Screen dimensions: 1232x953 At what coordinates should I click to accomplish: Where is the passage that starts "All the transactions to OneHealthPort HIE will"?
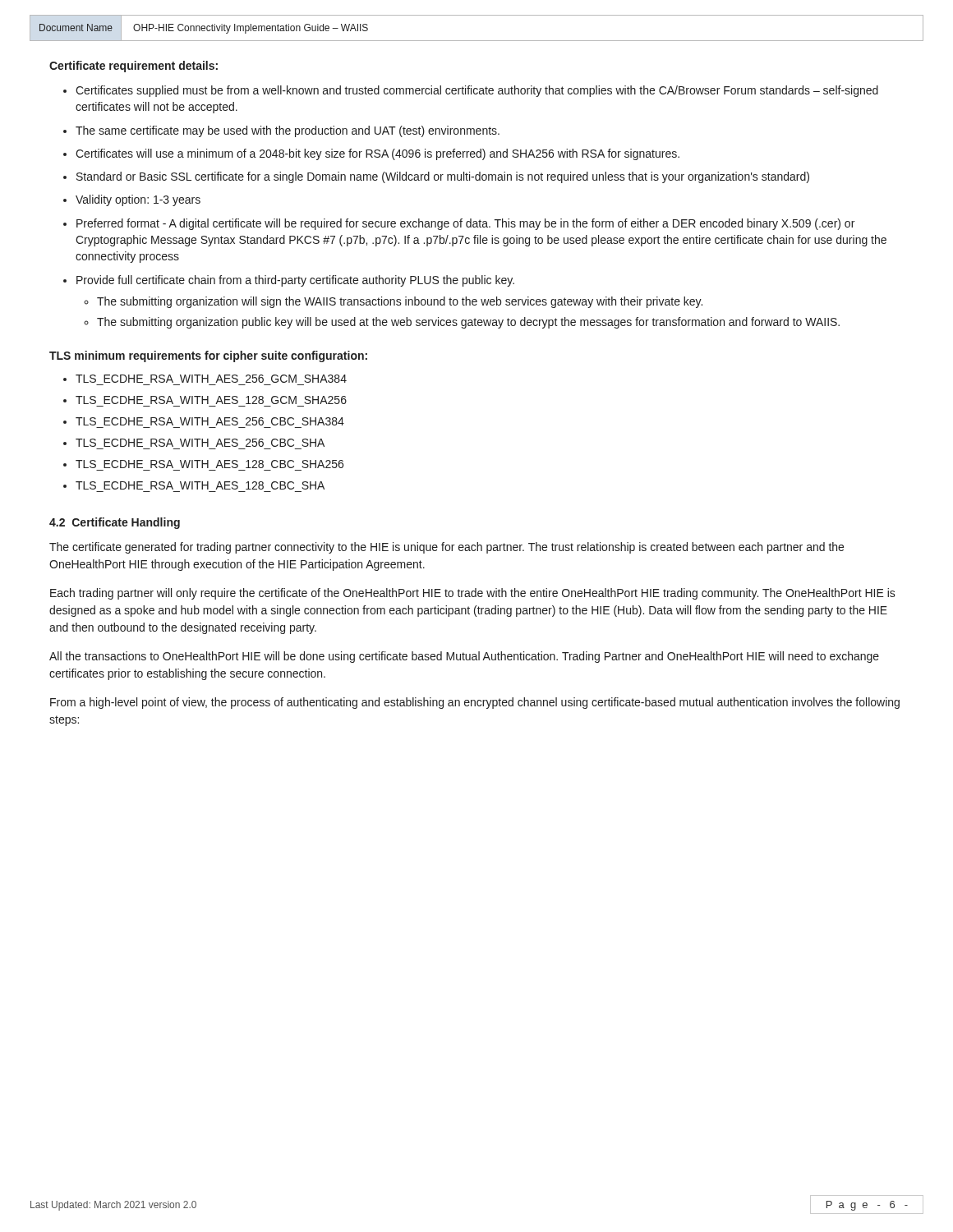click(464, 664)
